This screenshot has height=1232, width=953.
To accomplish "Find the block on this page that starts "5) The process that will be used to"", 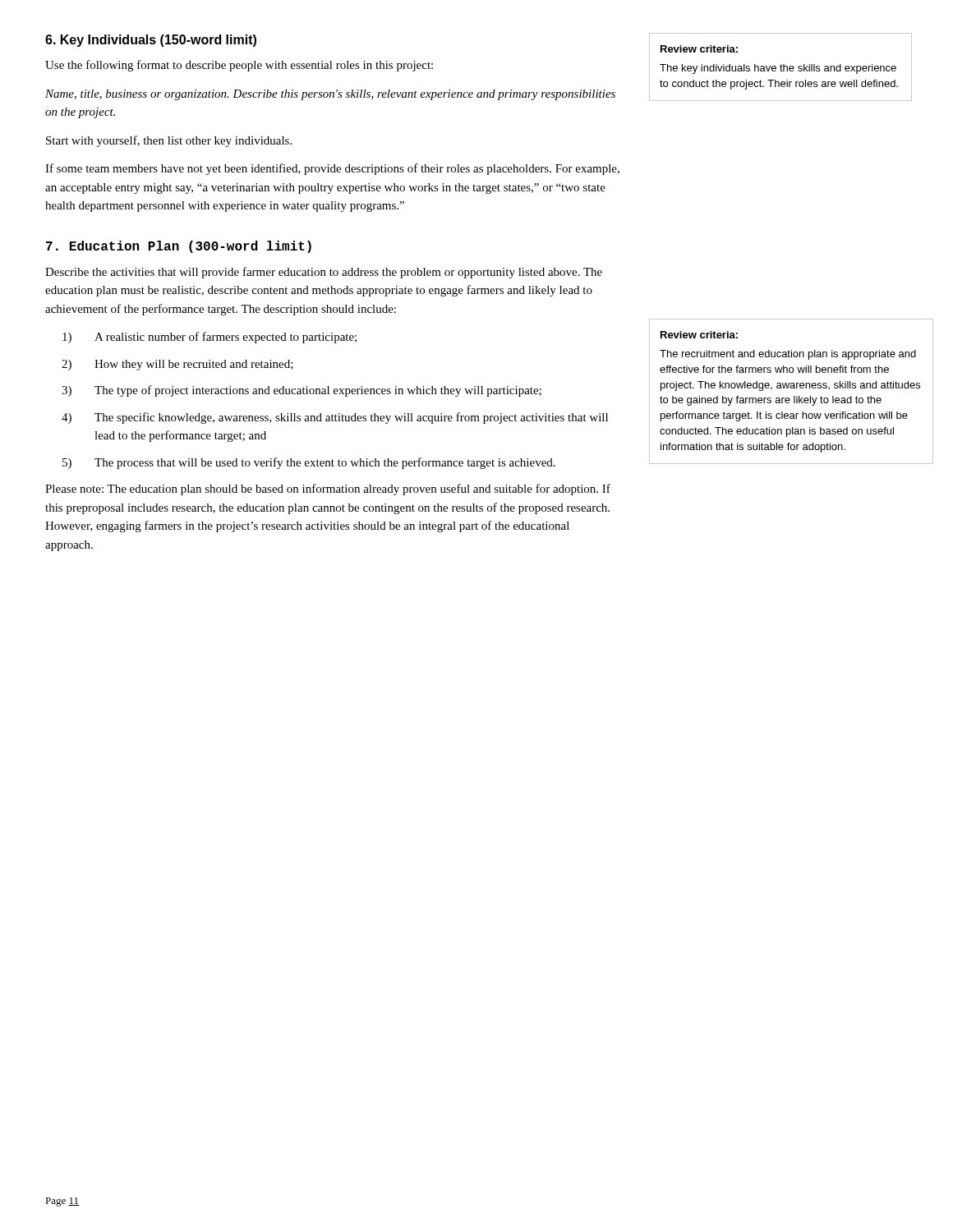I will tap(333, 462).
